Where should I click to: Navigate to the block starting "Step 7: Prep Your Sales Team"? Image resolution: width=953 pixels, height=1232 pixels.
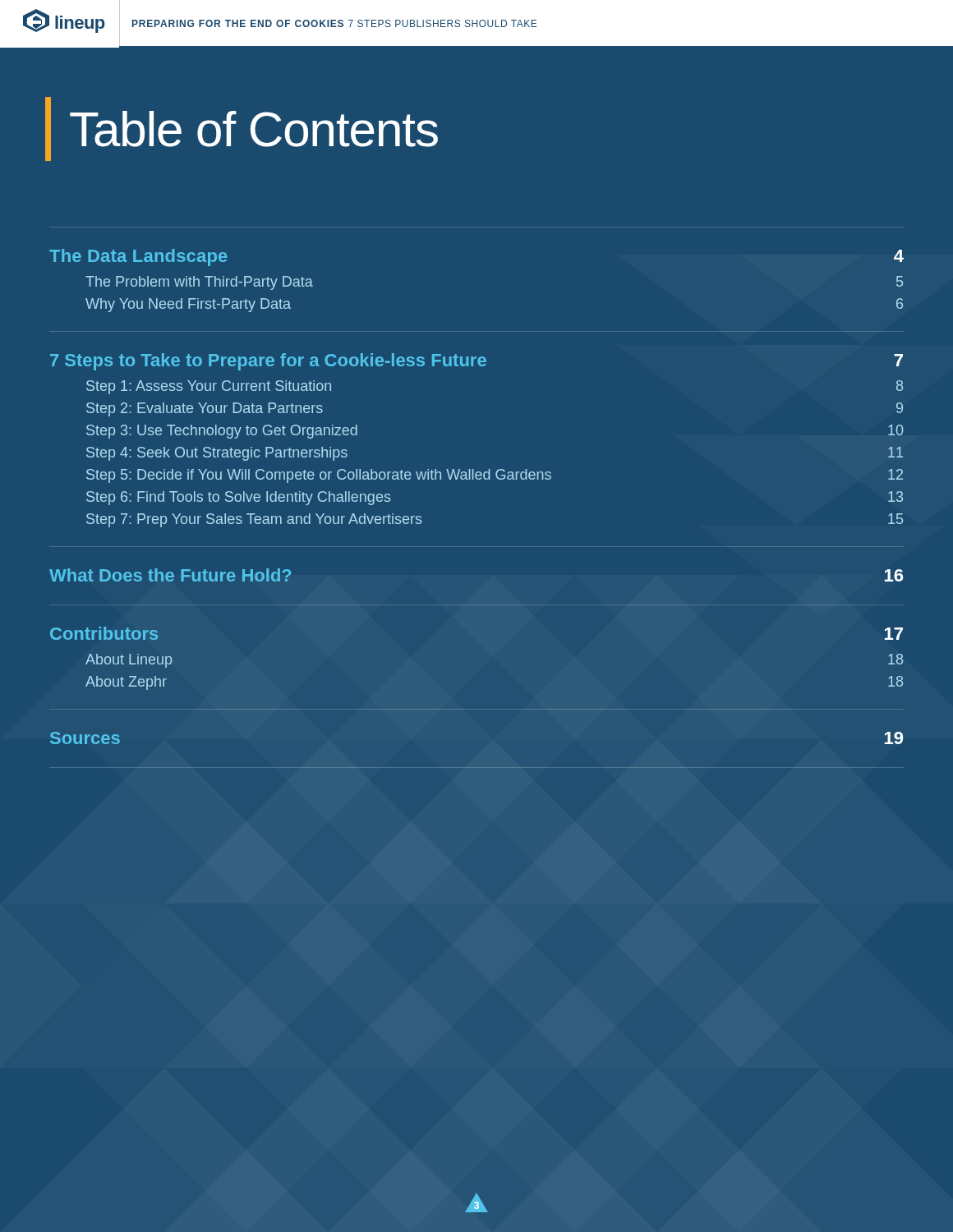tap(254, 520)
